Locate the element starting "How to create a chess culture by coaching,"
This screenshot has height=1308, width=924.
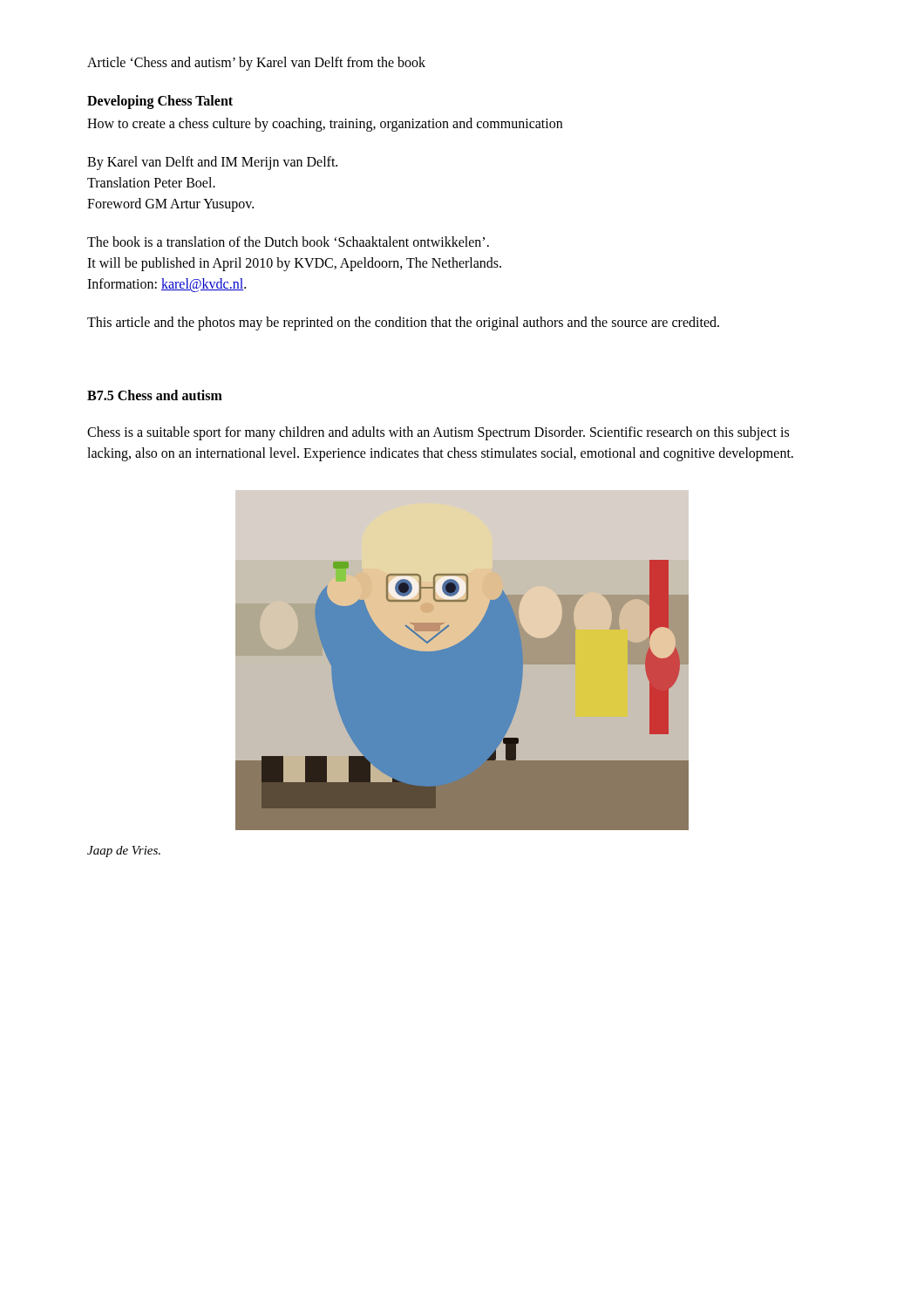pyautogui.click(x=325, y=123)
